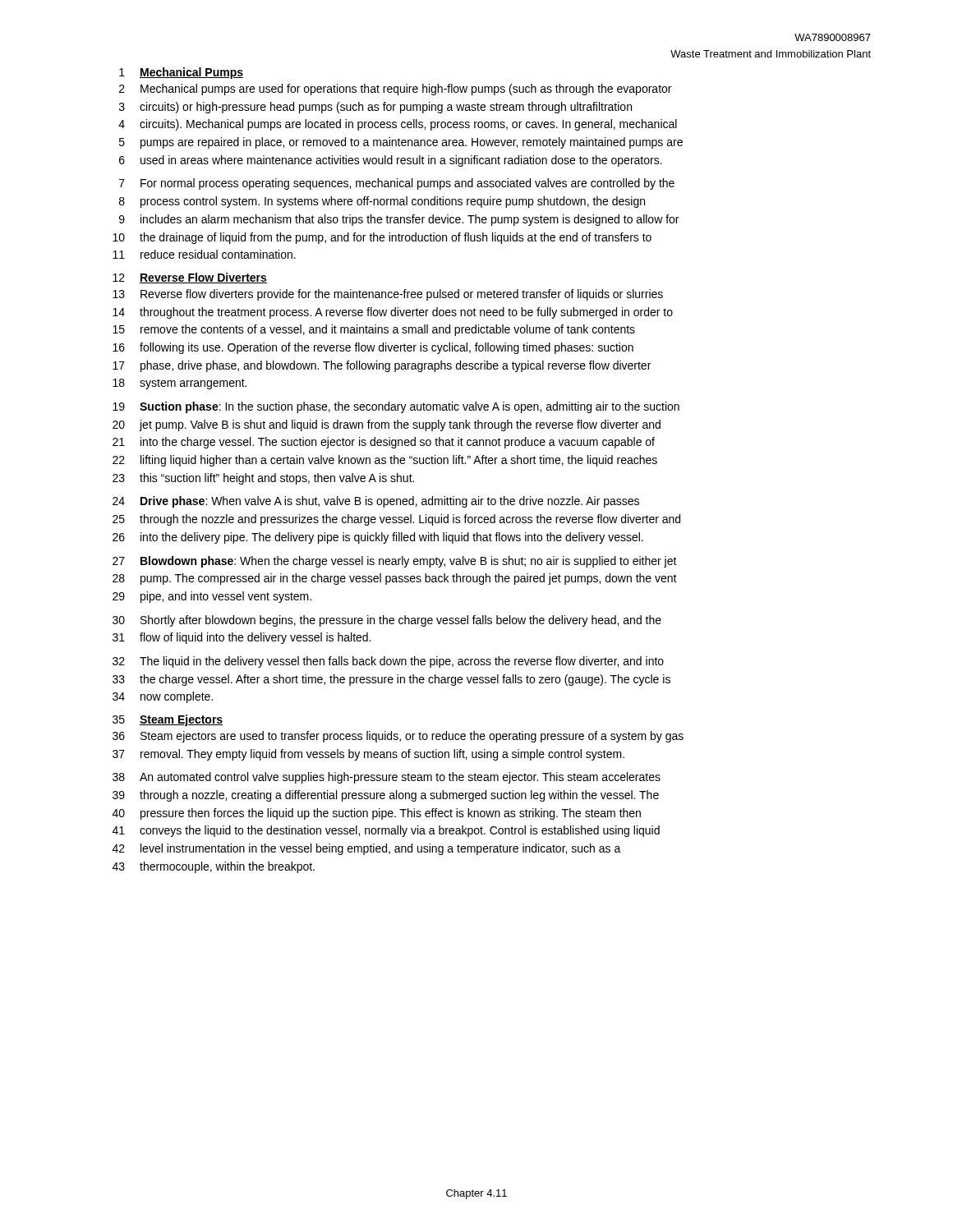This screenshot has width=953, height=1232.
Task: Select the text block with the text "38 An automated control valve"
Action: (x=476, y=822)
